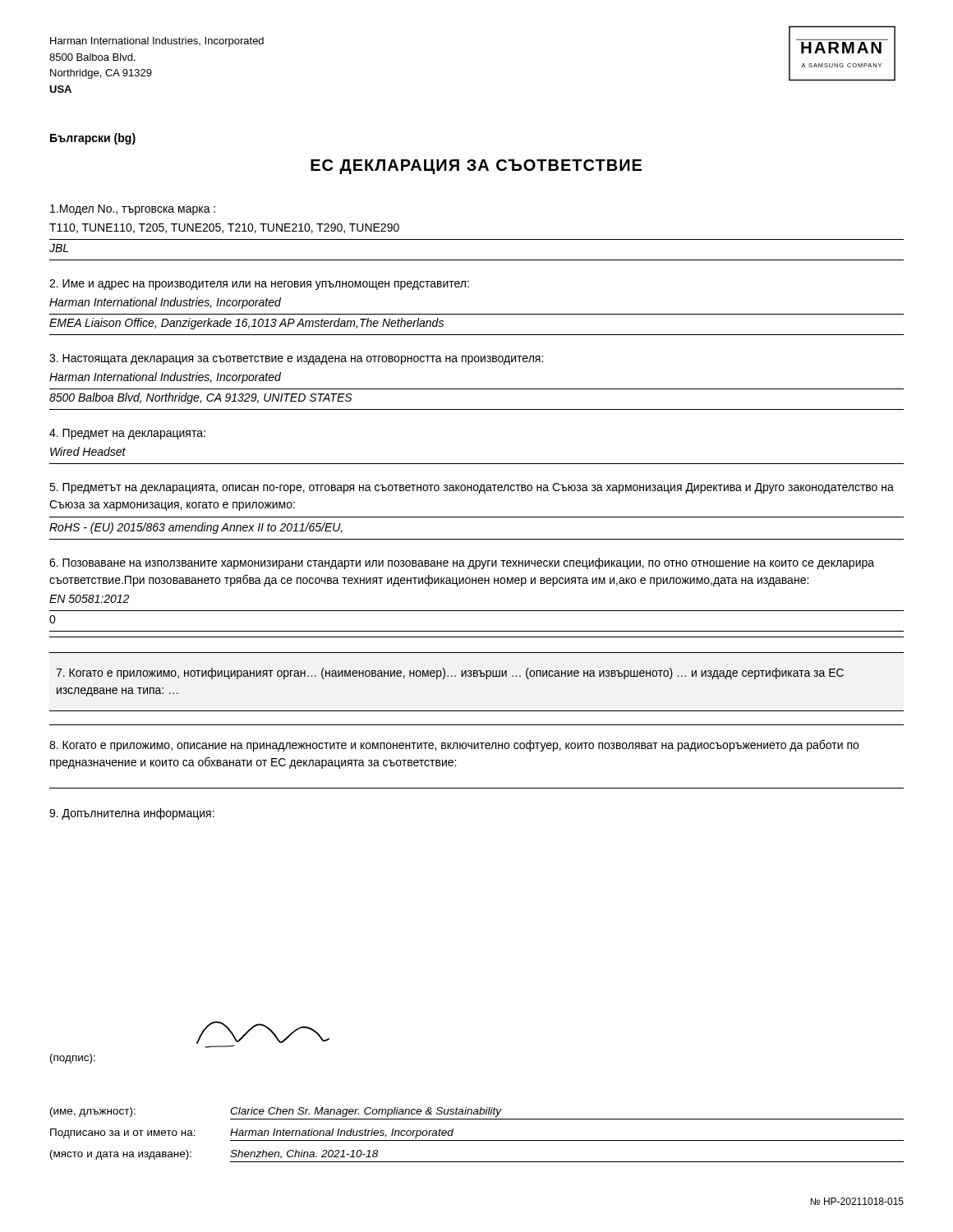Select the title with the text "ЕС ДЕКЛАРАЦИЯ ЗА СЪОТВЕТСТВИЕ"

(x=476, y=165)
